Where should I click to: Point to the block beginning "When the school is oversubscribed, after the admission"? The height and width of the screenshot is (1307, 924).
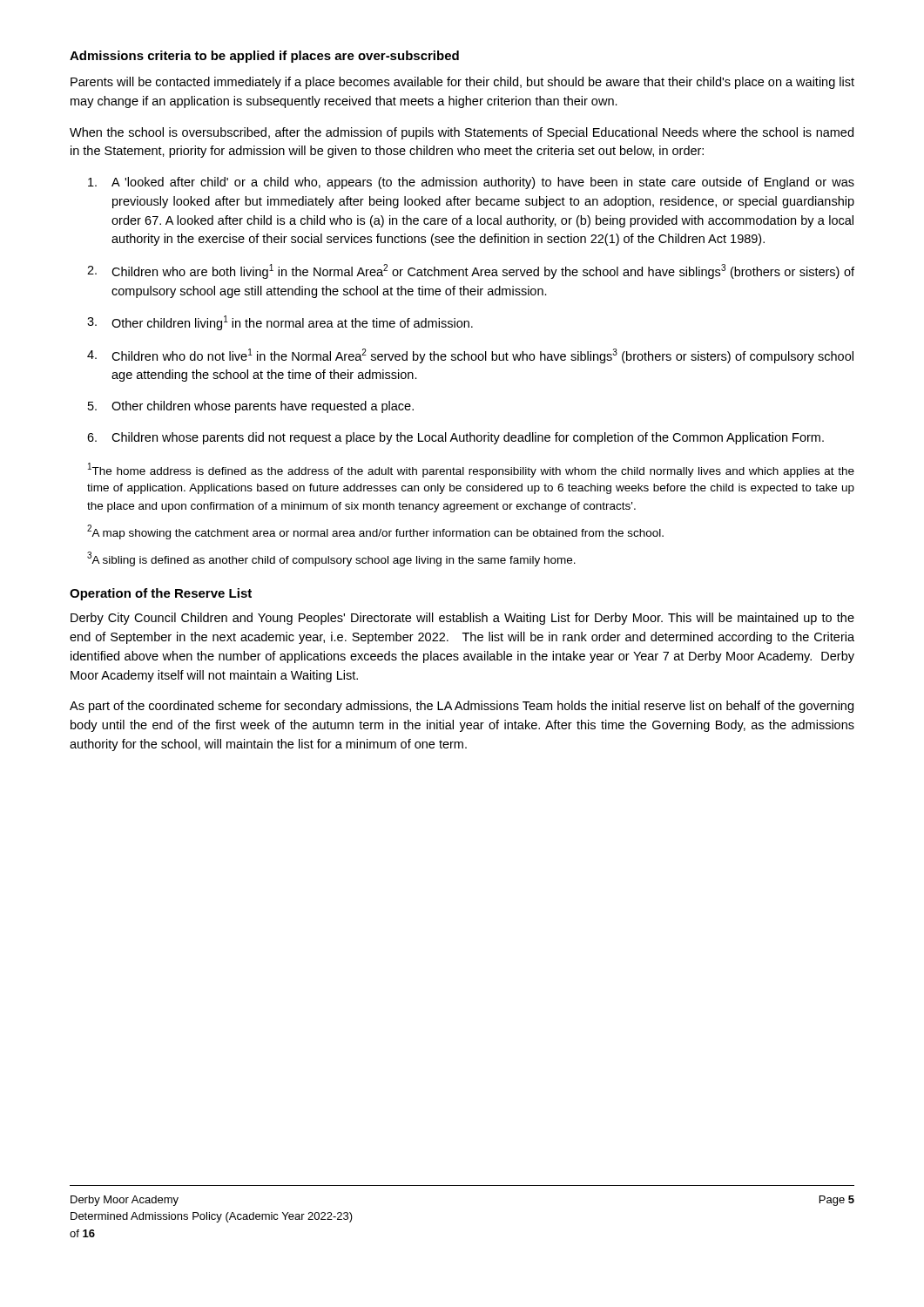462,141
